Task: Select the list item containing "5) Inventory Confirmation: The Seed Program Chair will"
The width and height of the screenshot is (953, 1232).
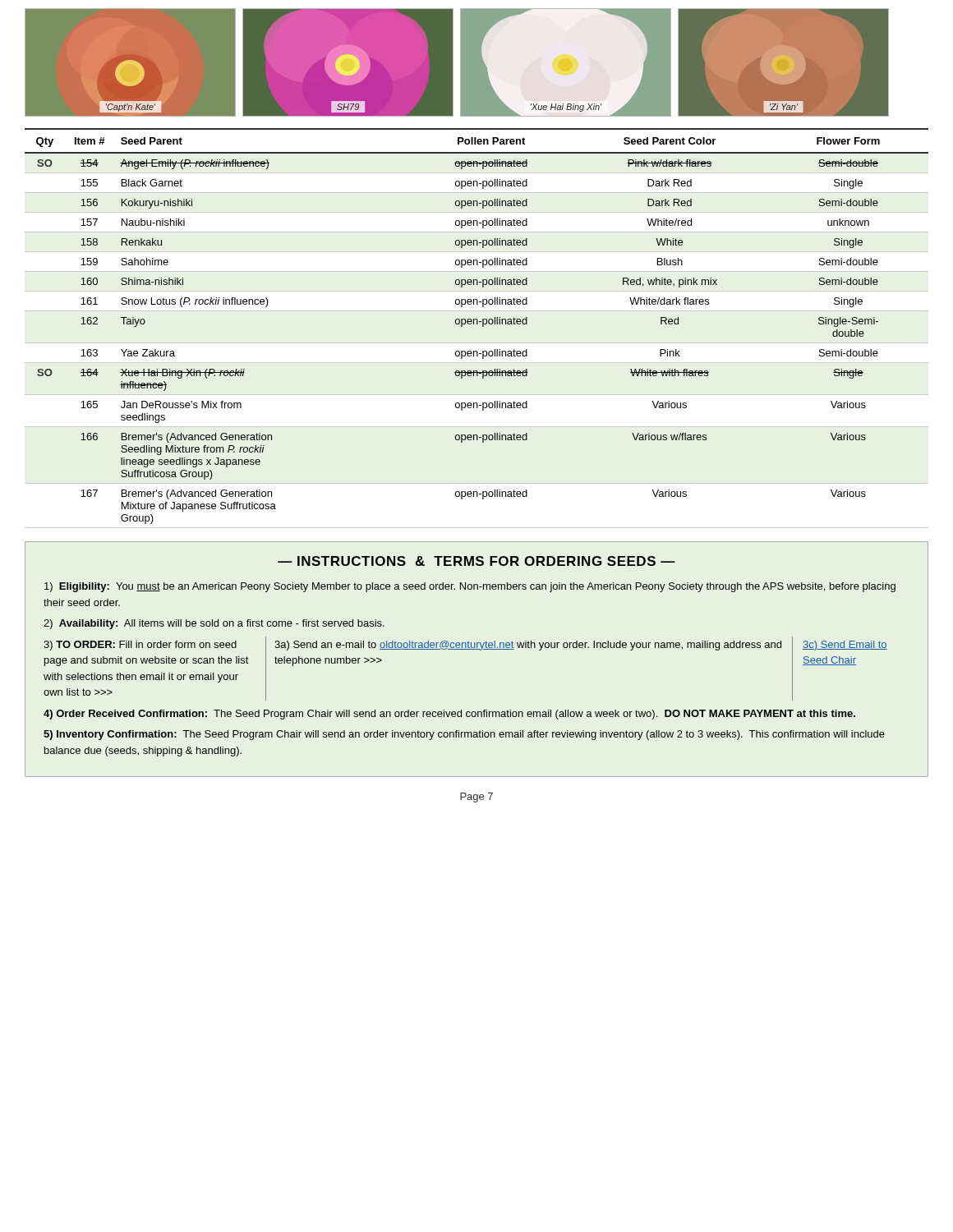Action: tap(464, 742)
